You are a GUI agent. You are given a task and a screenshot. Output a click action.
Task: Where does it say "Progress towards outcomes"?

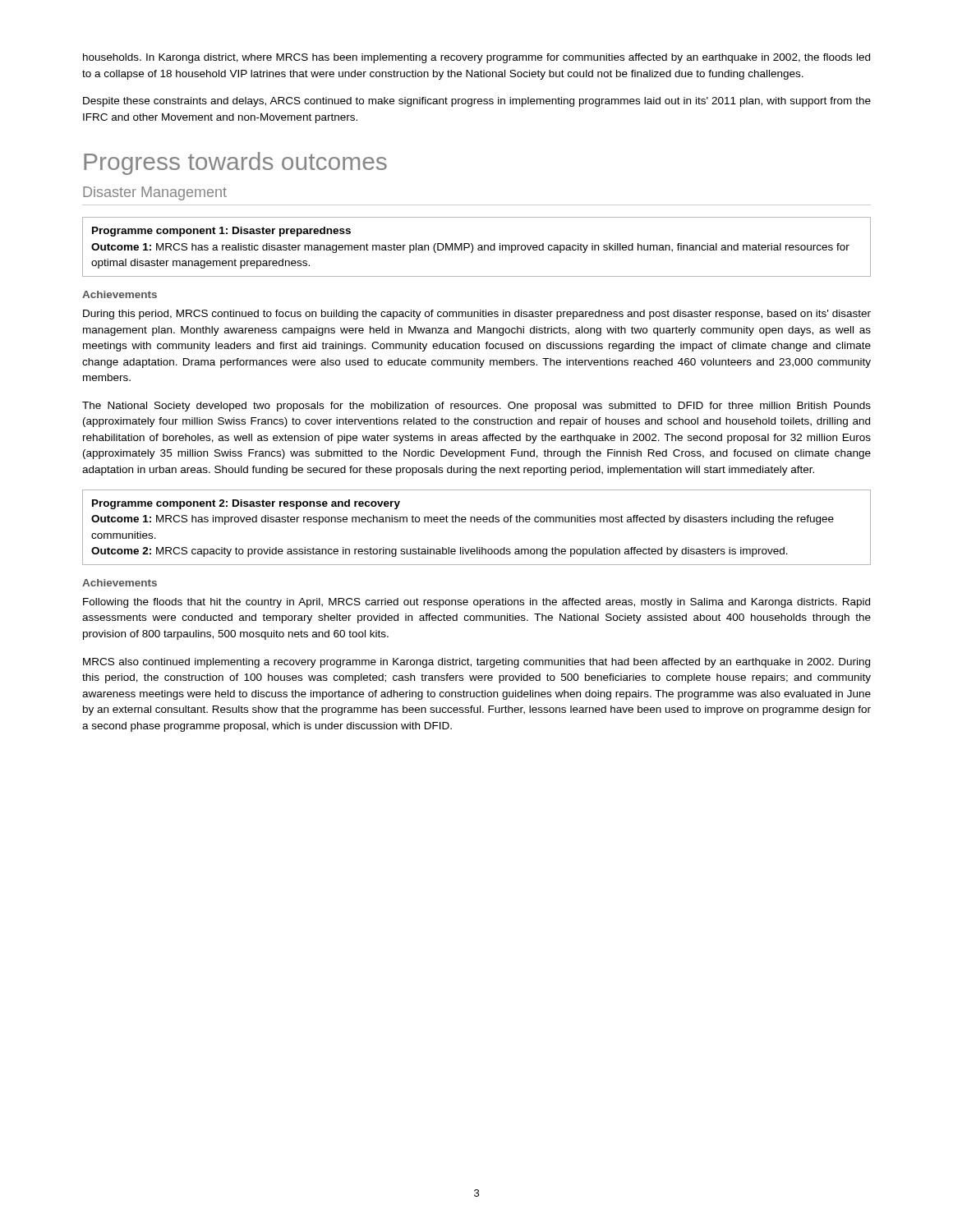point(235,162)
